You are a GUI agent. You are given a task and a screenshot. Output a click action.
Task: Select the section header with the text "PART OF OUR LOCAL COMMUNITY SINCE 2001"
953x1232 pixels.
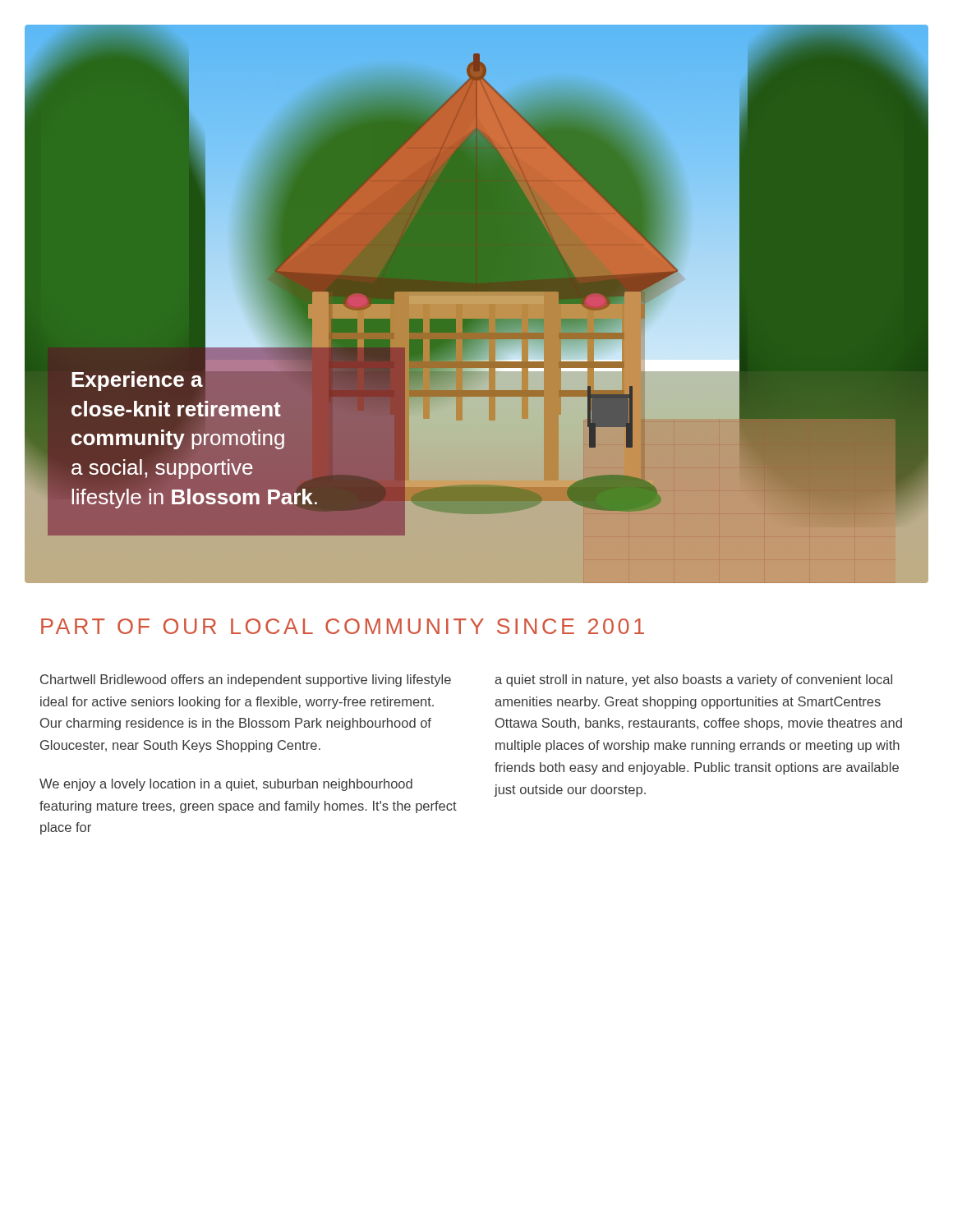[476, 627]
